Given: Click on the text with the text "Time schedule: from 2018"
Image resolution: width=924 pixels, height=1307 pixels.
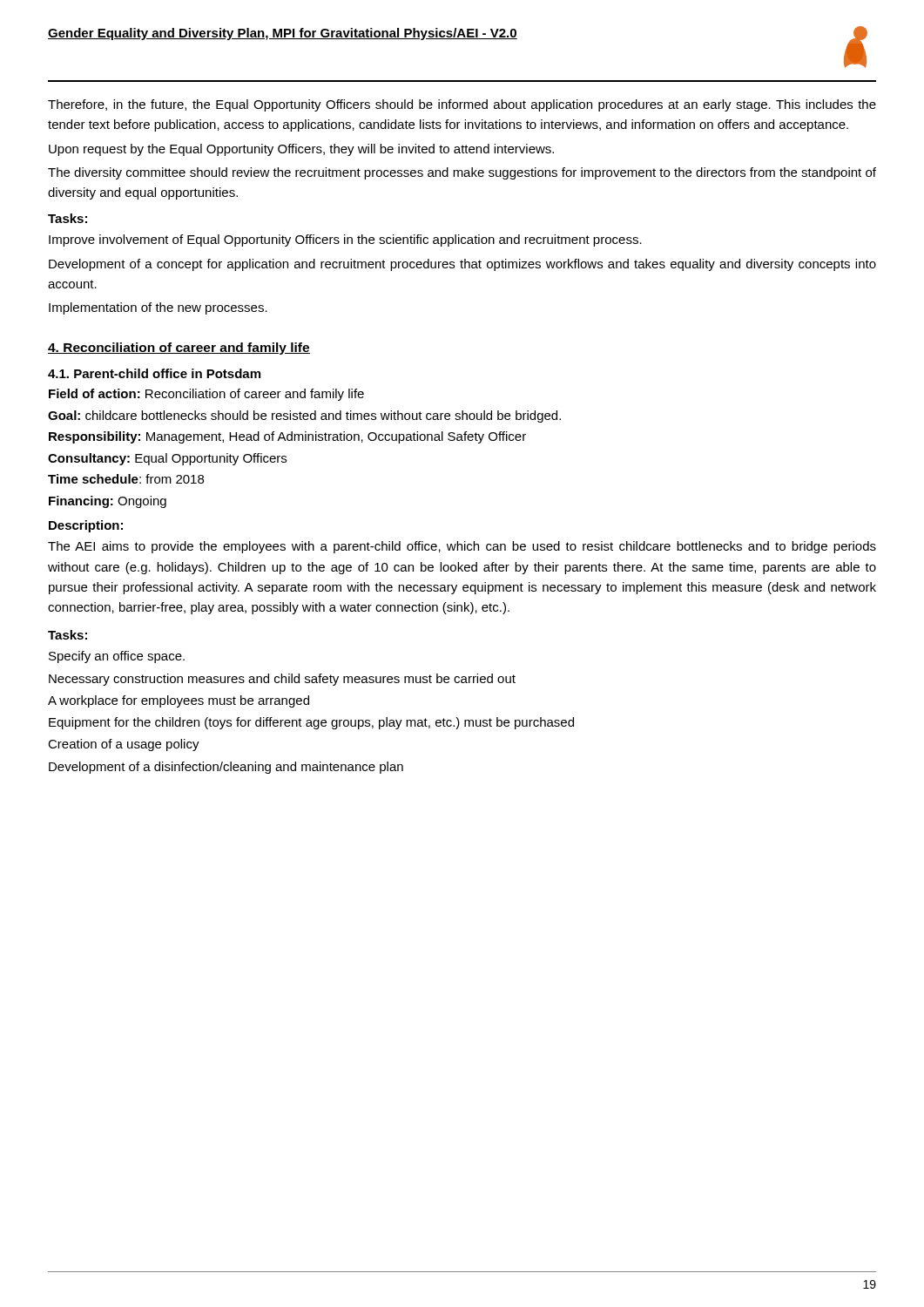Looking at the screenshot, I should 126,479.
